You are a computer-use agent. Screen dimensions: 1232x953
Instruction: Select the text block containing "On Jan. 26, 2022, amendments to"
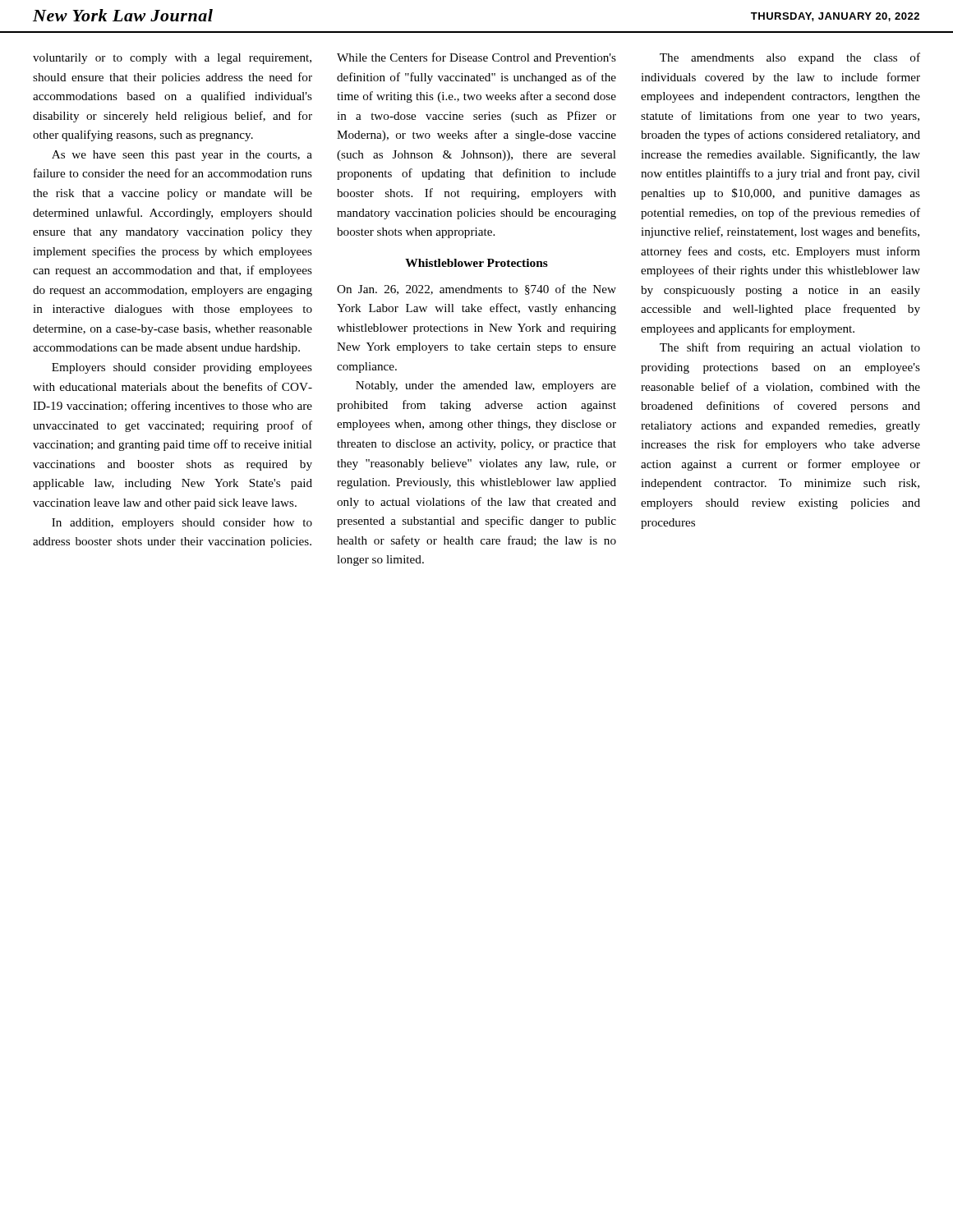[480, 59]
